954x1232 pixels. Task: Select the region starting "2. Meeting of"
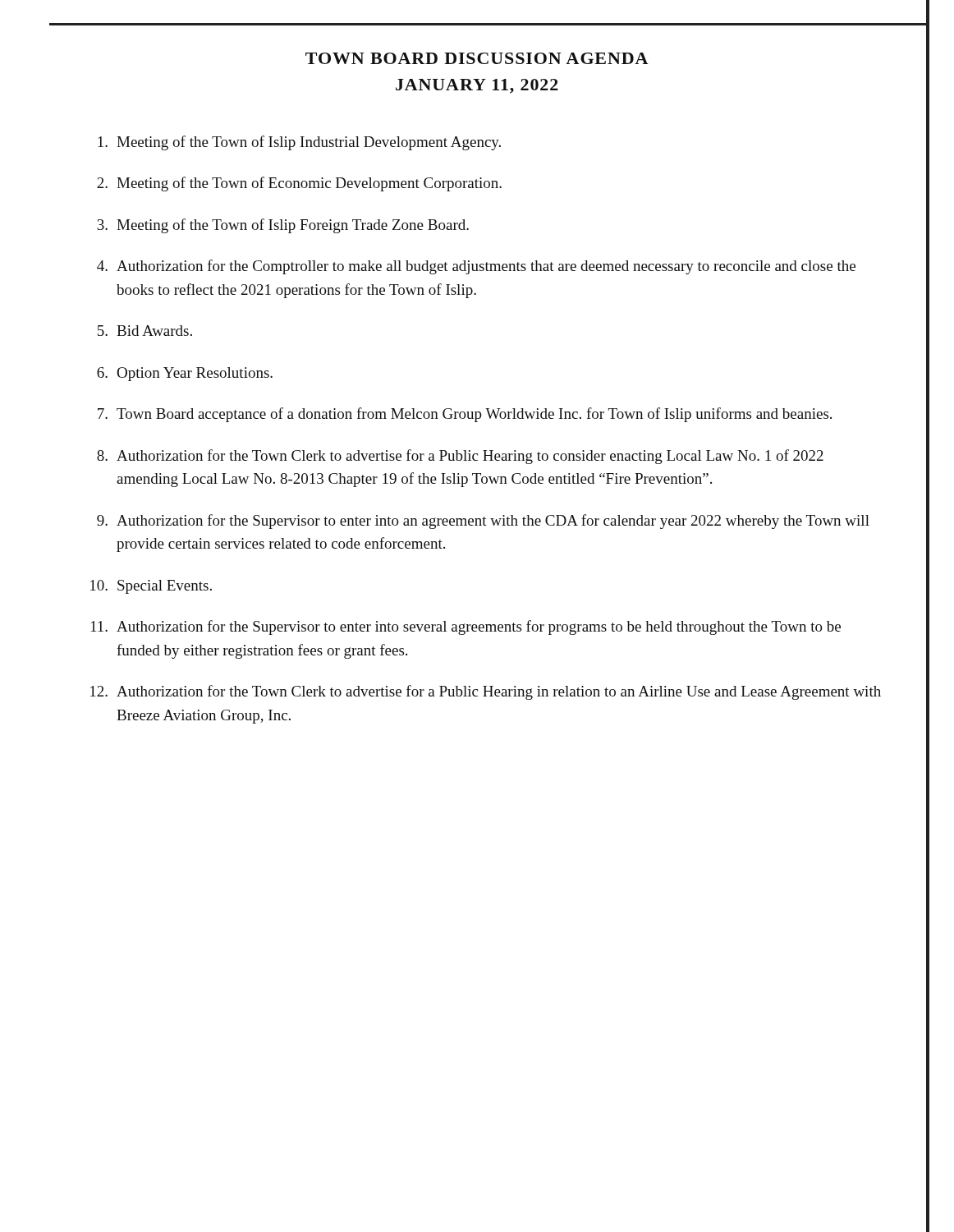coord(477,184)
